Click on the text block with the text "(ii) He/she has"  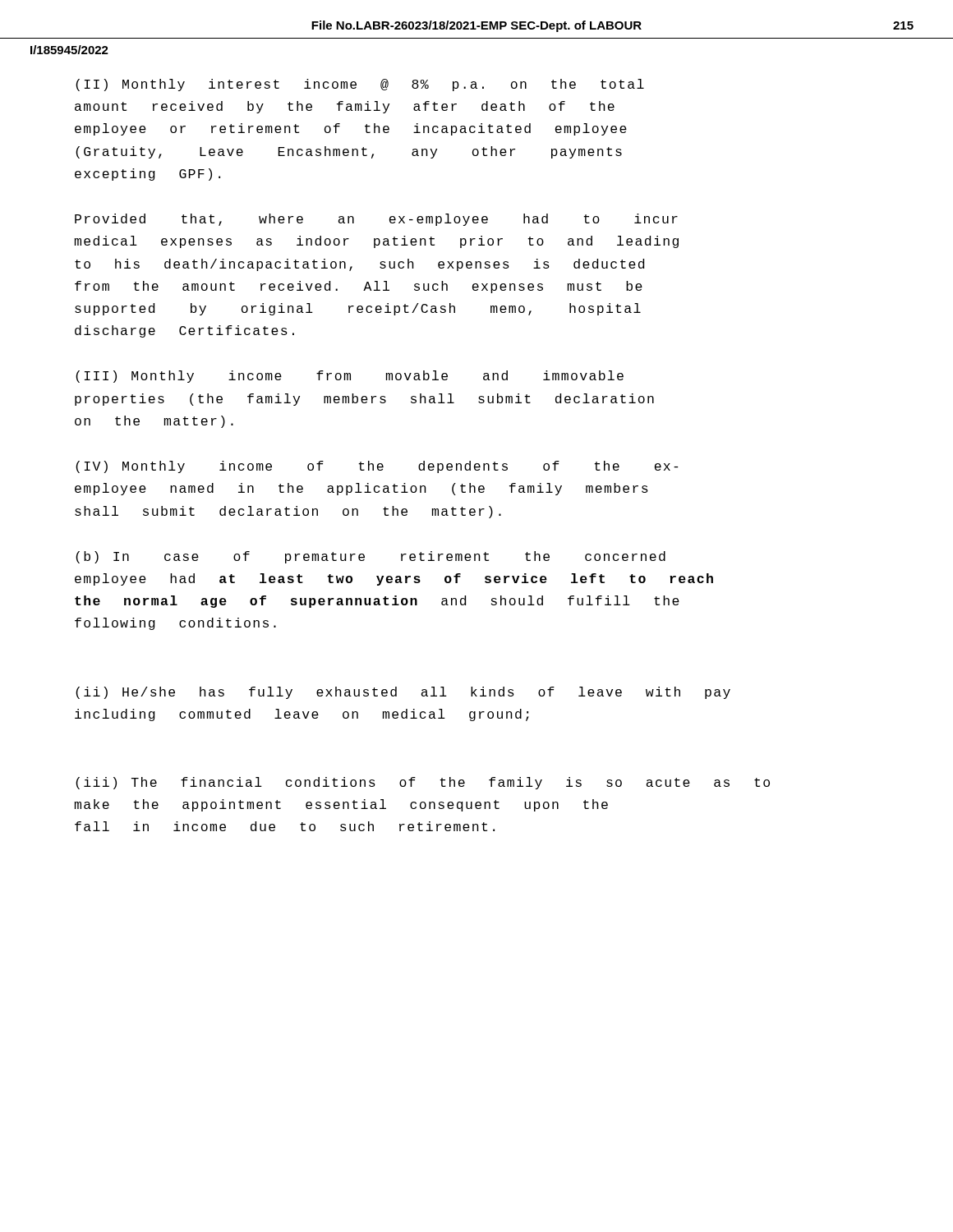tap(403, 704)
